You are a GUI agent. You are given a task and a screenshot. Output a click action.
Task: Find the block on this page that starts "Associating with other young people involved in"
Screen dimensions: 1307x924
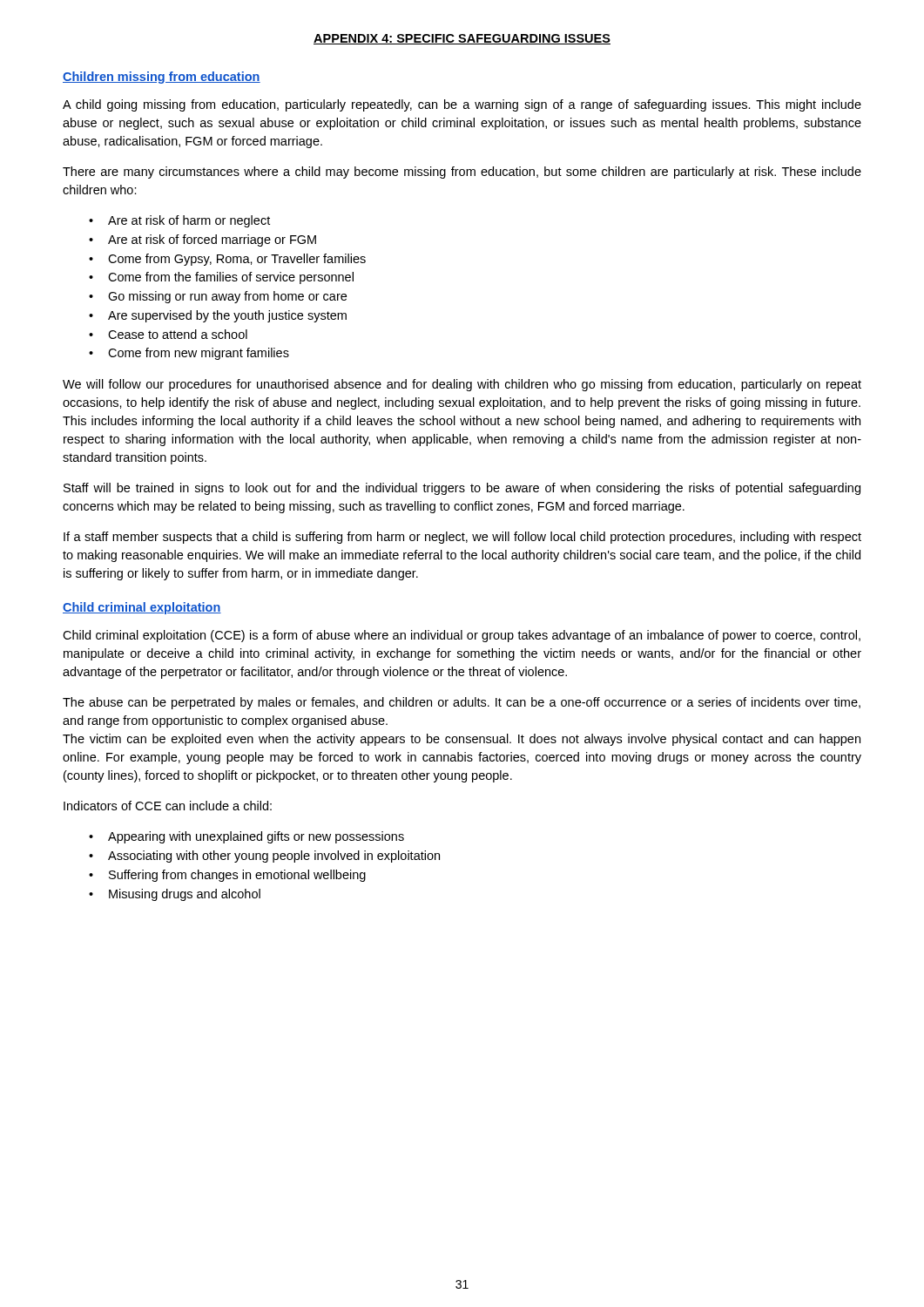point(274,856)
